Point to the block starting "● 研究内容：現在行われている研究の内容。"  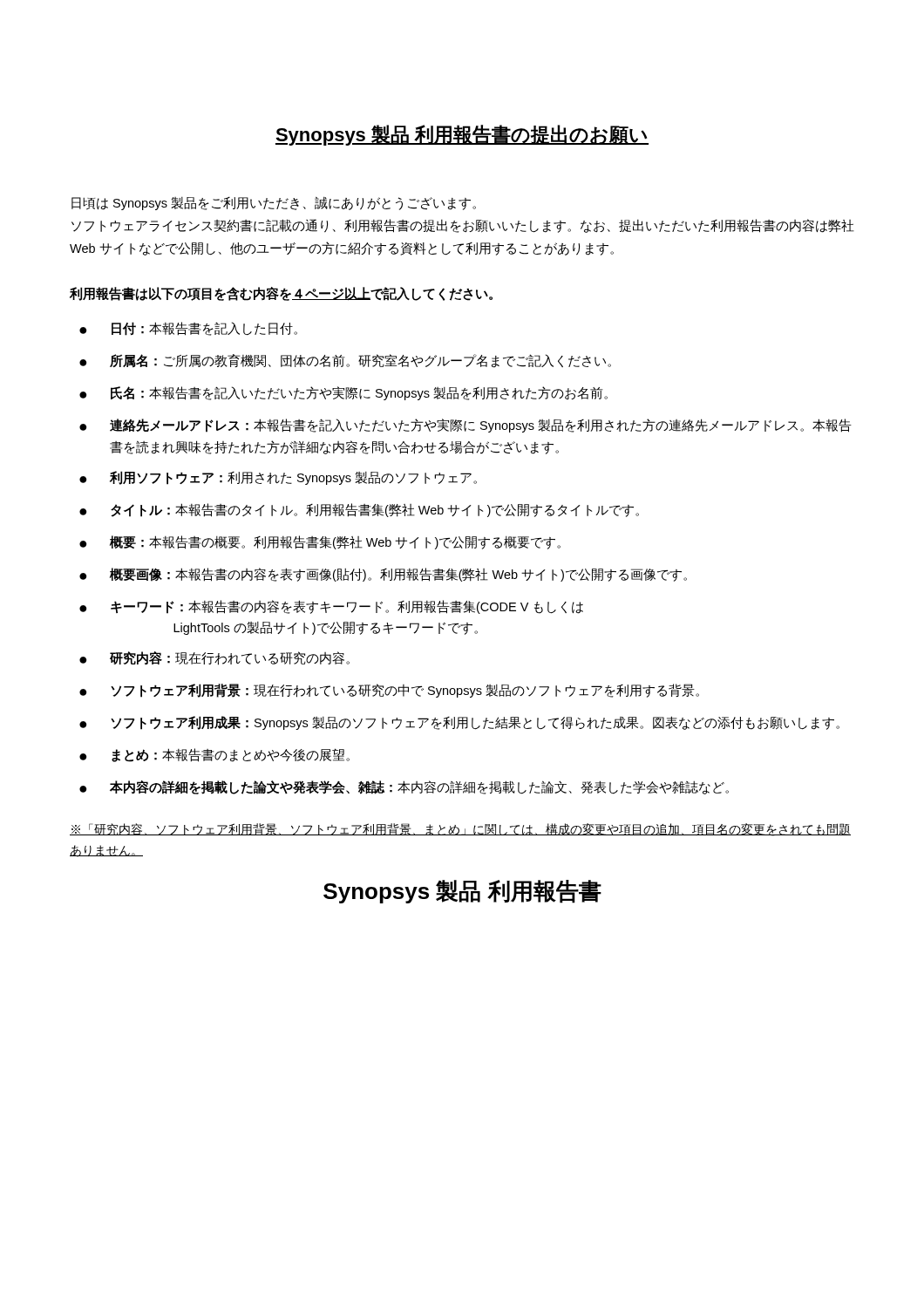[x=218, y=659]
